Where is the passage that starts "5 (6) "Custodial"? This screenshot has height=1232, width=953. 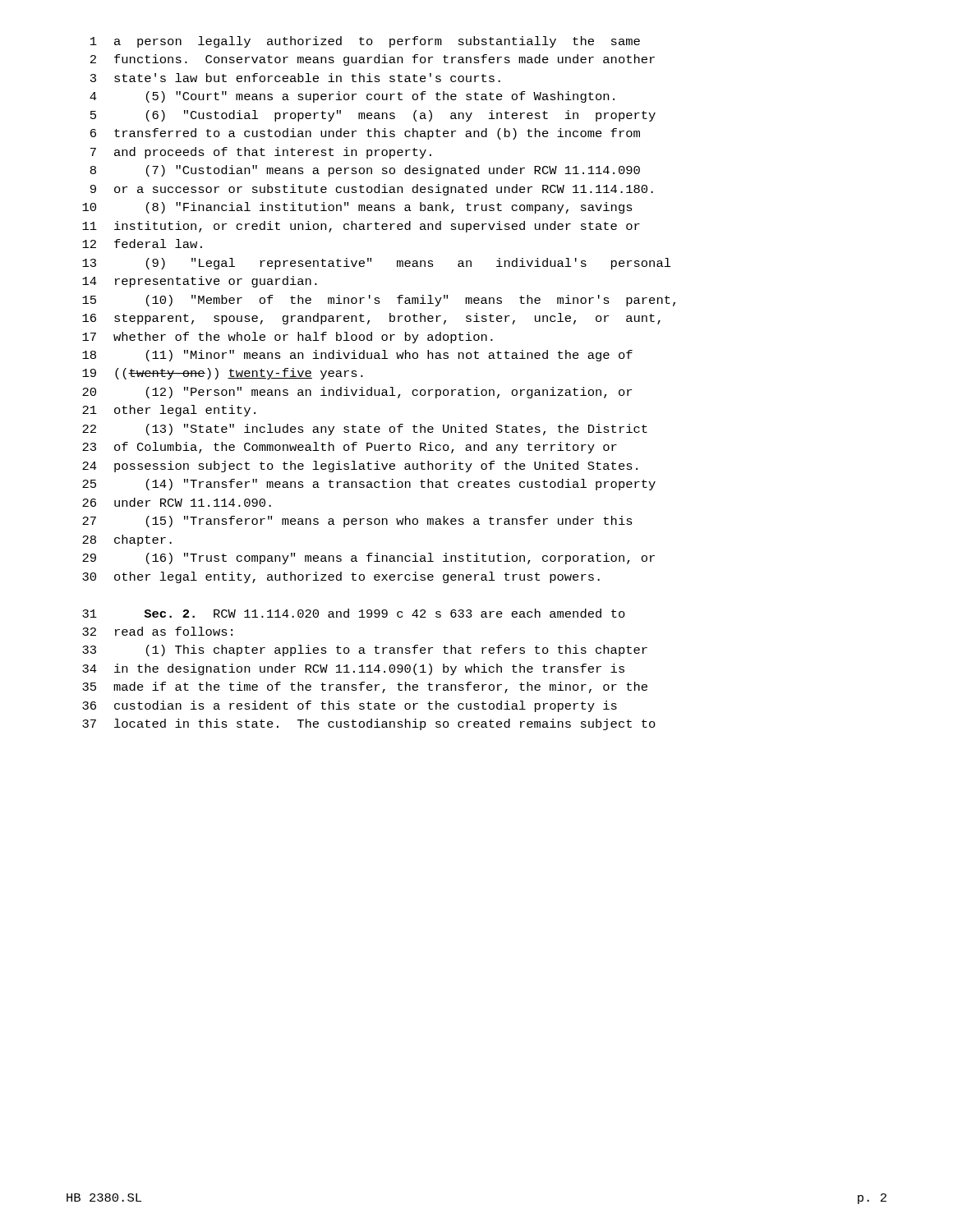tap(476, 134)
